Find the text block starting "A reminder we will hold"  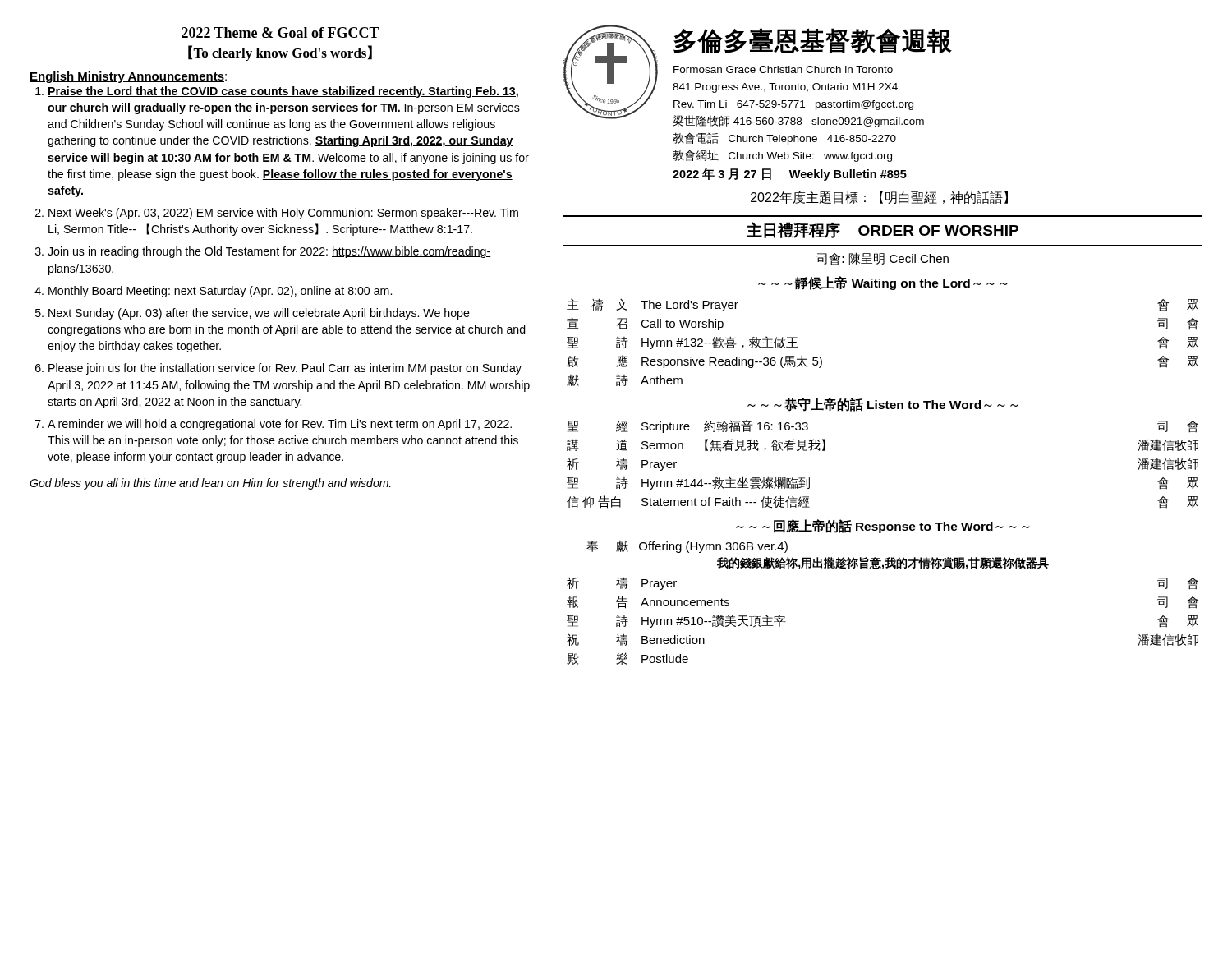283,440
